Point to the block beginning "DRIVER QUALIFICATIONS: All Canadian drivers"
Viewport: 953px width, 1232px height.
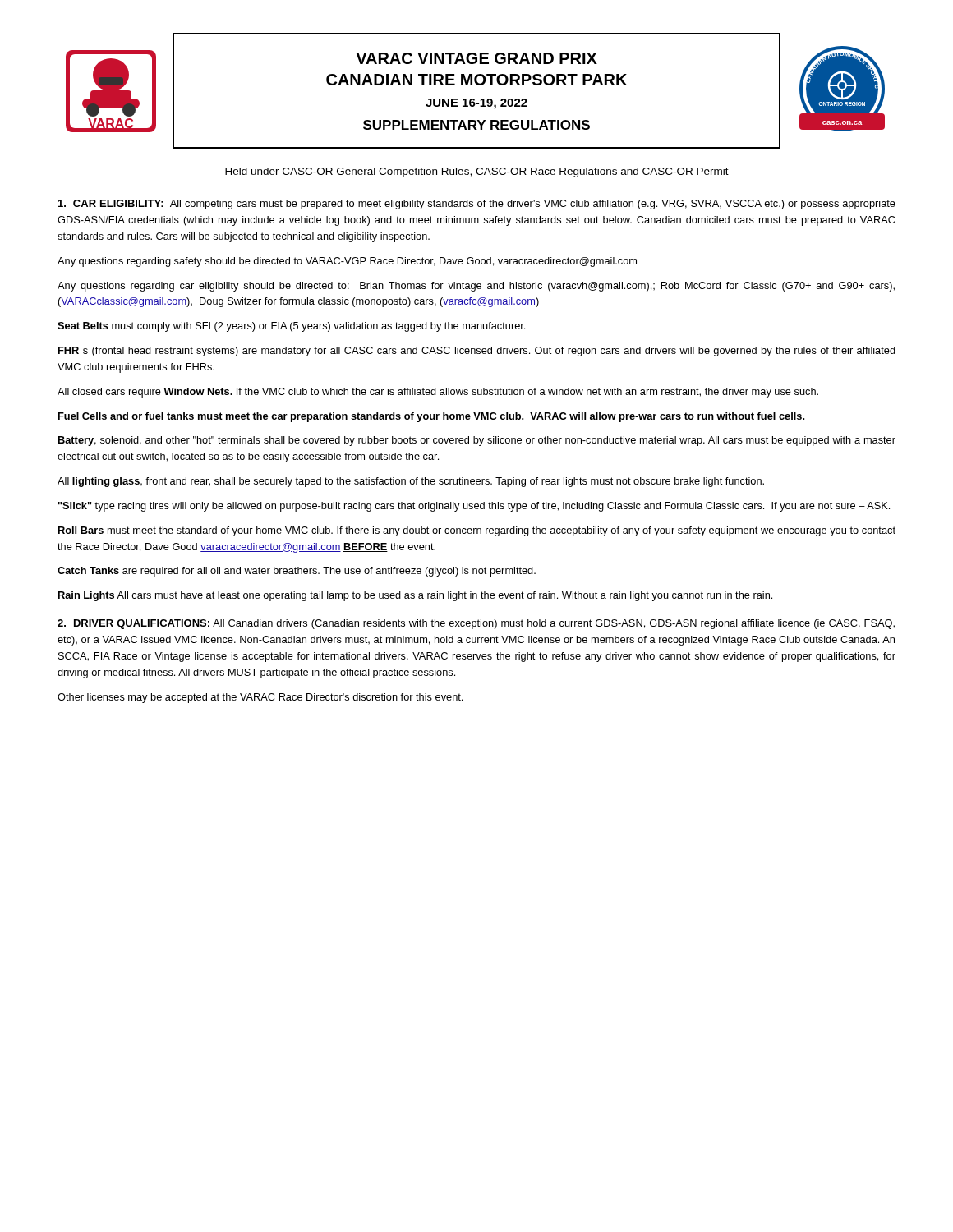click(x=476, y=648)
